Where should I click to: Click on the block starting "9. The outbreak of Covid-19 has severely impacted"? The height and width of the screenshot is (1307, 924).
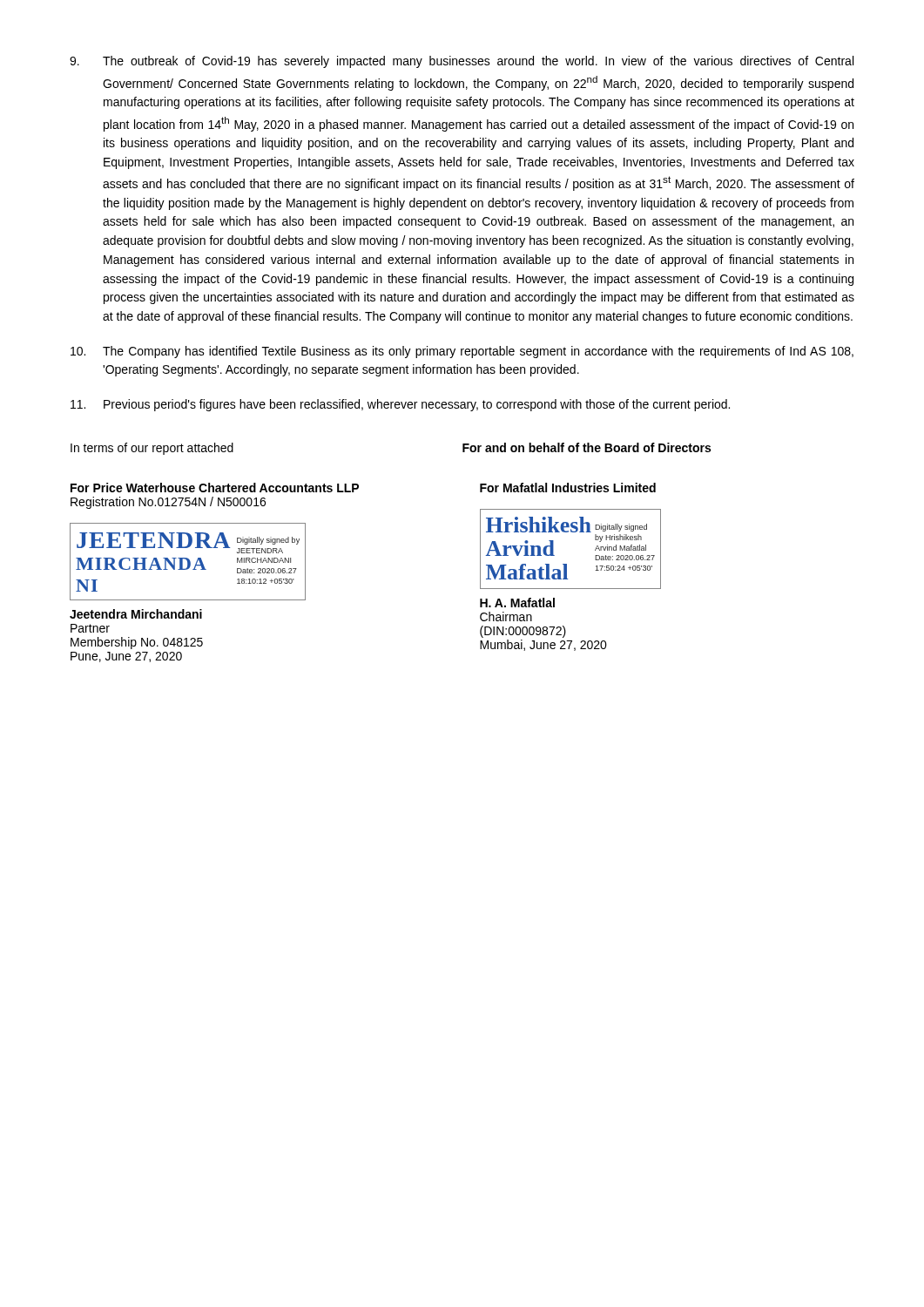(x=462, y=189)
